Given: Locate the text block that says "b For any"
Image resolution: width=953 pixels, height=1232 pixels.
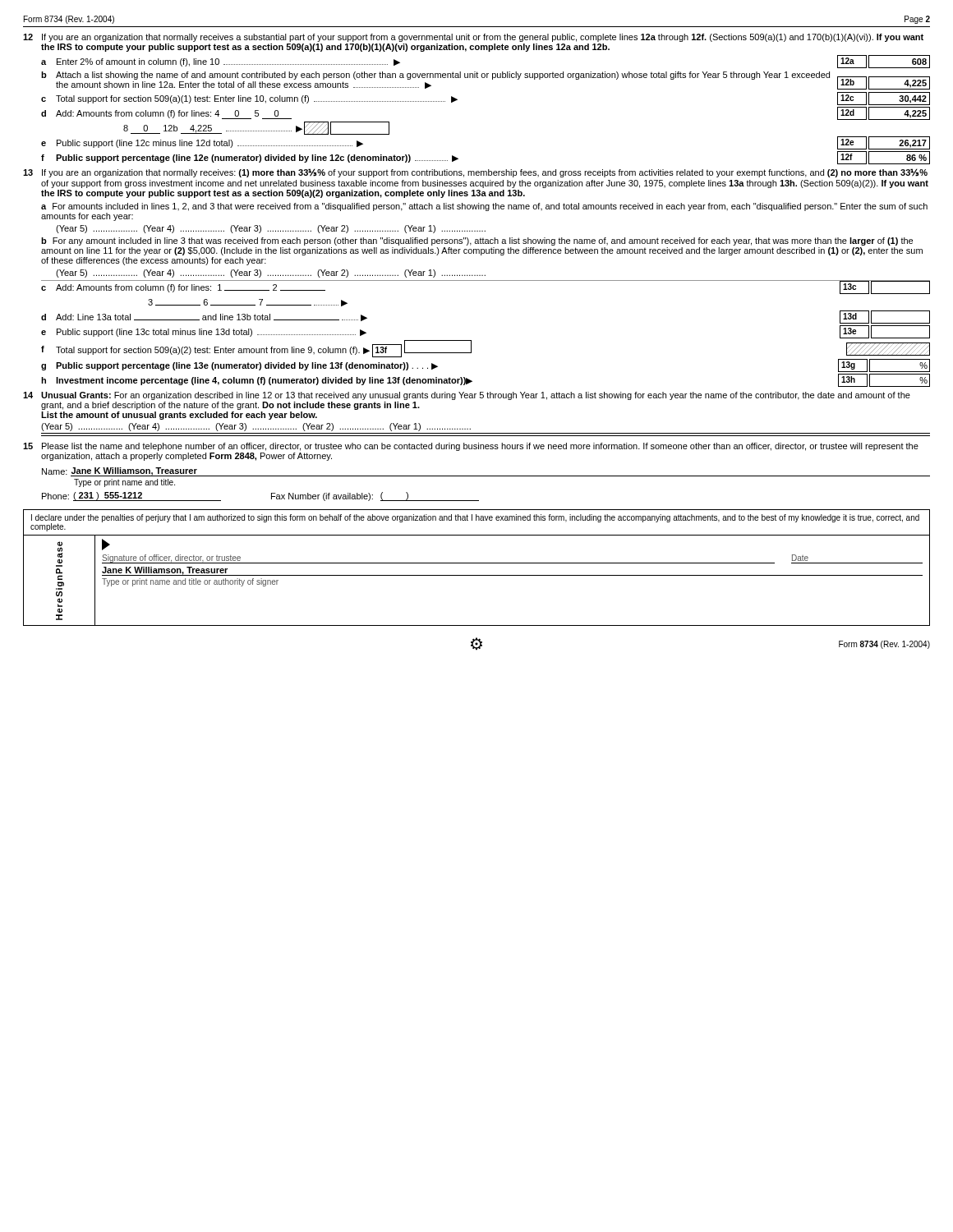Looking at the screenshot, I should [x=482, y=250].
